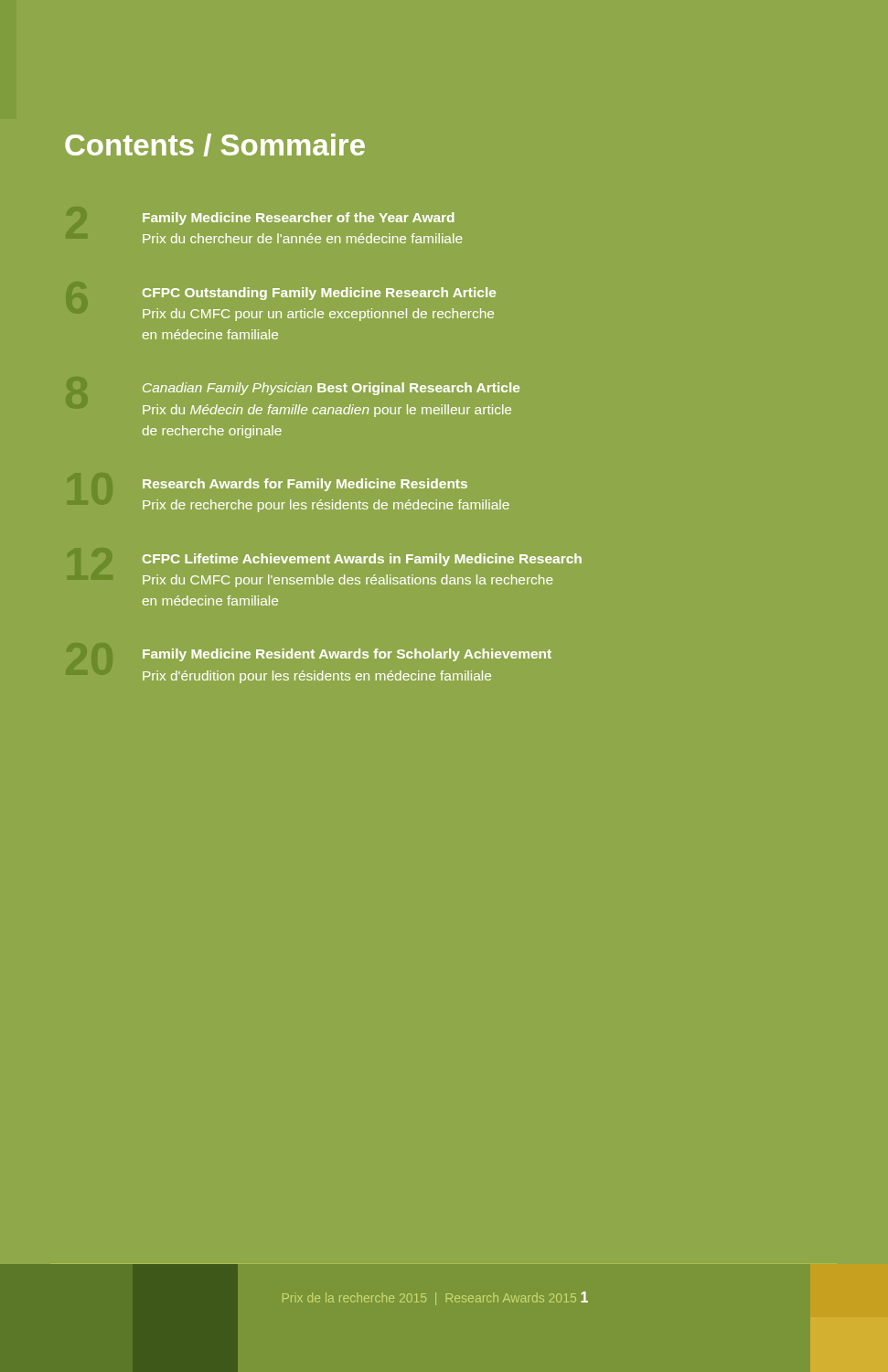The width and height of the screenshot is (888, 1372).
Task: Select the block starting "20 Family Medicine Resident Awards for Scholarly Achievement"
Action: coord(308,663)
